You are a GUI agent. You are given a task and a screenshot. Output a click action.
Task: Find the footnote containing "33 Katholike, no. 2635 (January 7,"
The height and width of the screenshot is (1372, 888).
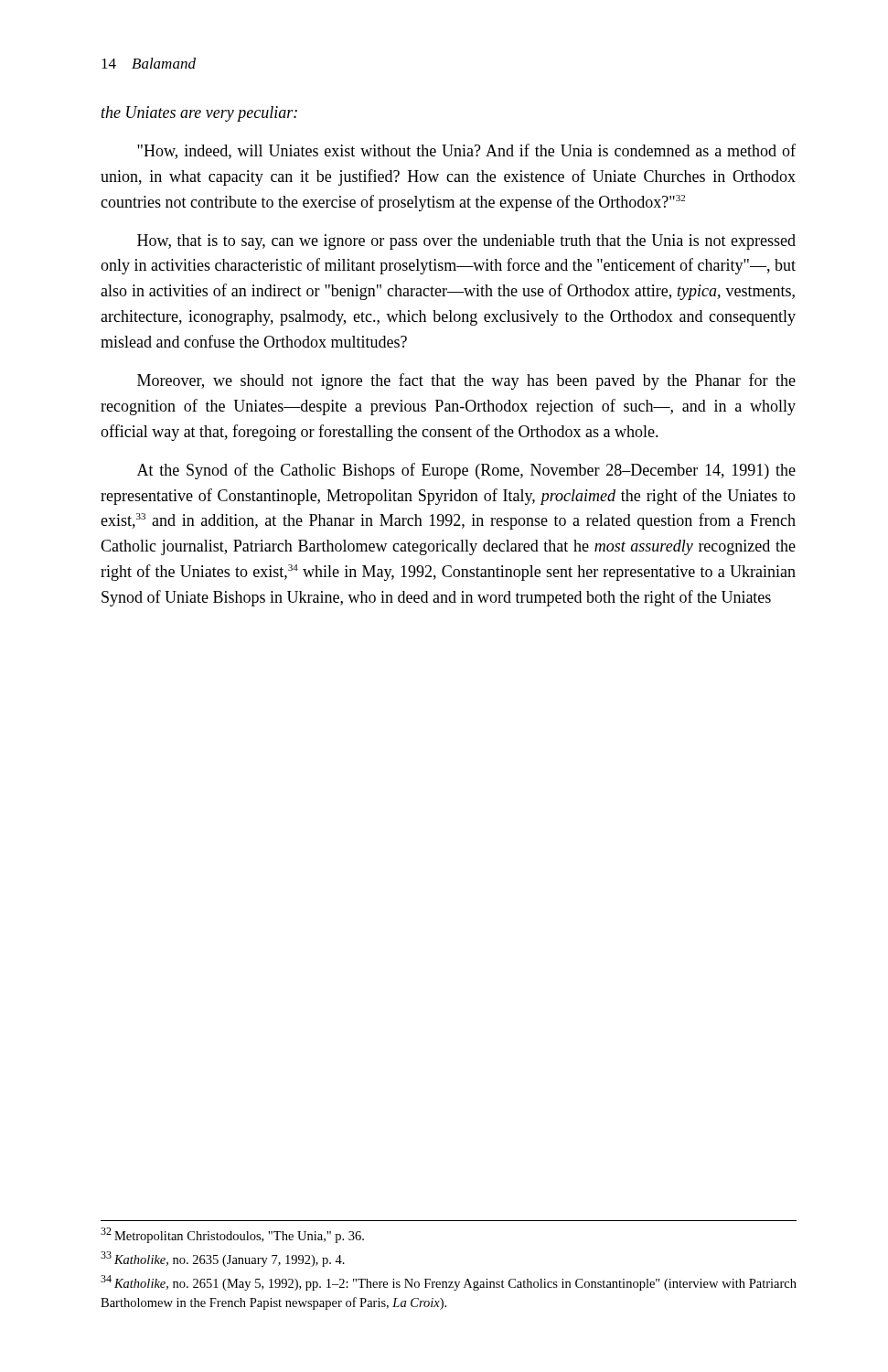[x=223, y=1259]
